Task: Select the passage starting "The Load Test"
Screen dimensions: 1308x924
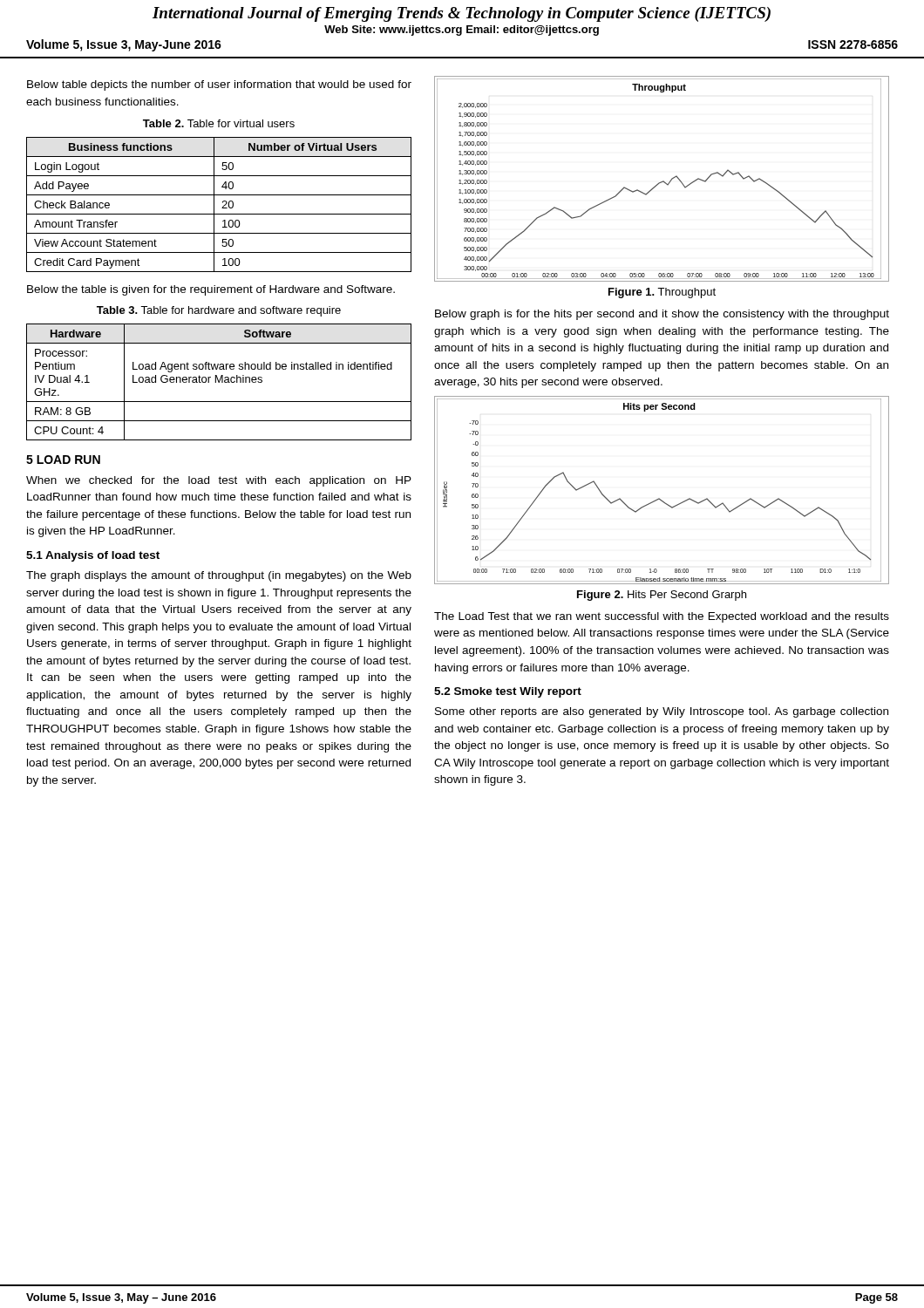Action: point(662,642)
